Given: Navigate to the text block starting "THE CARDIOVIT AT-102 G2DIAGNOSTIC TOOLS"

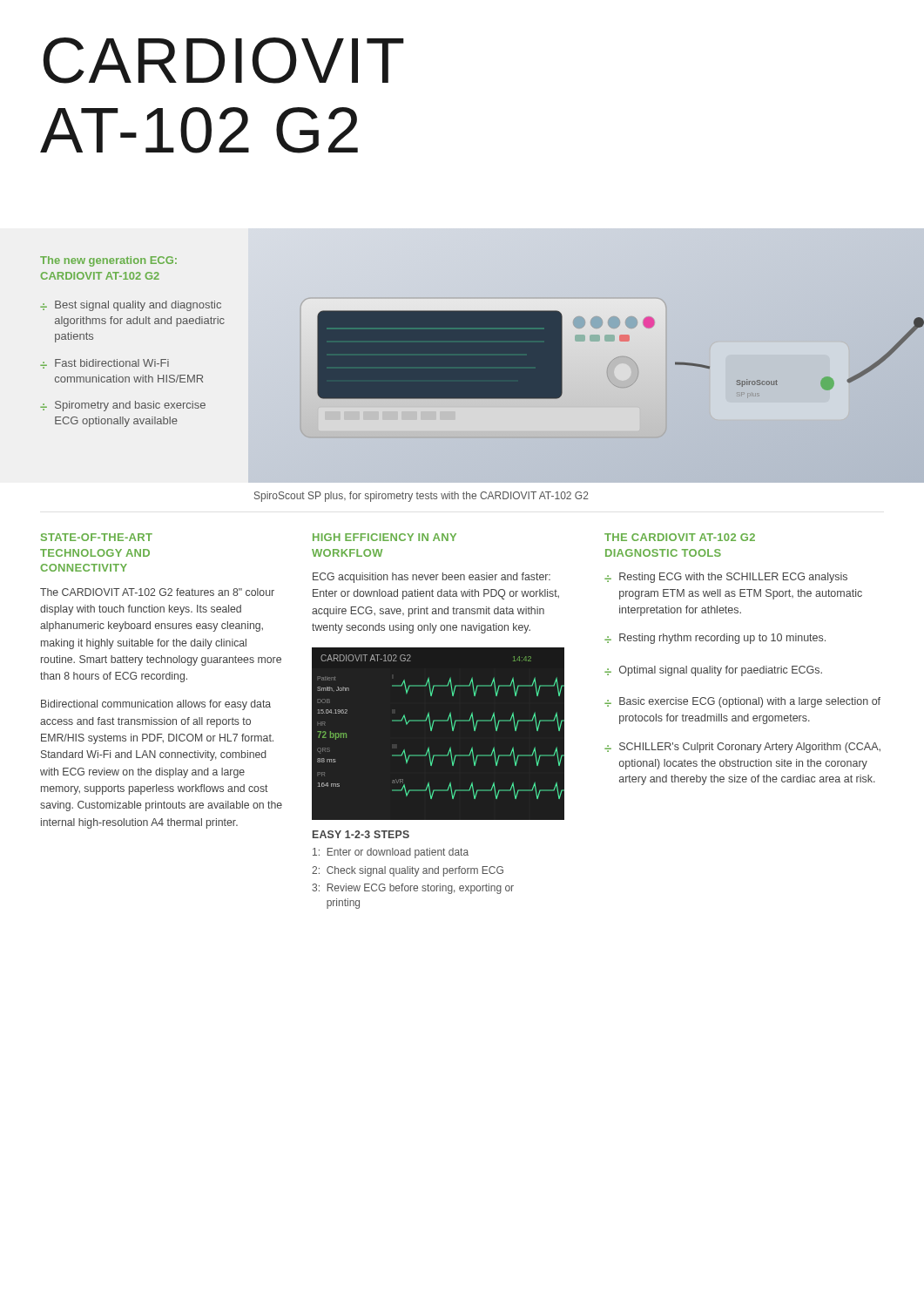Looking at the screenshot, I should [680, 545].
